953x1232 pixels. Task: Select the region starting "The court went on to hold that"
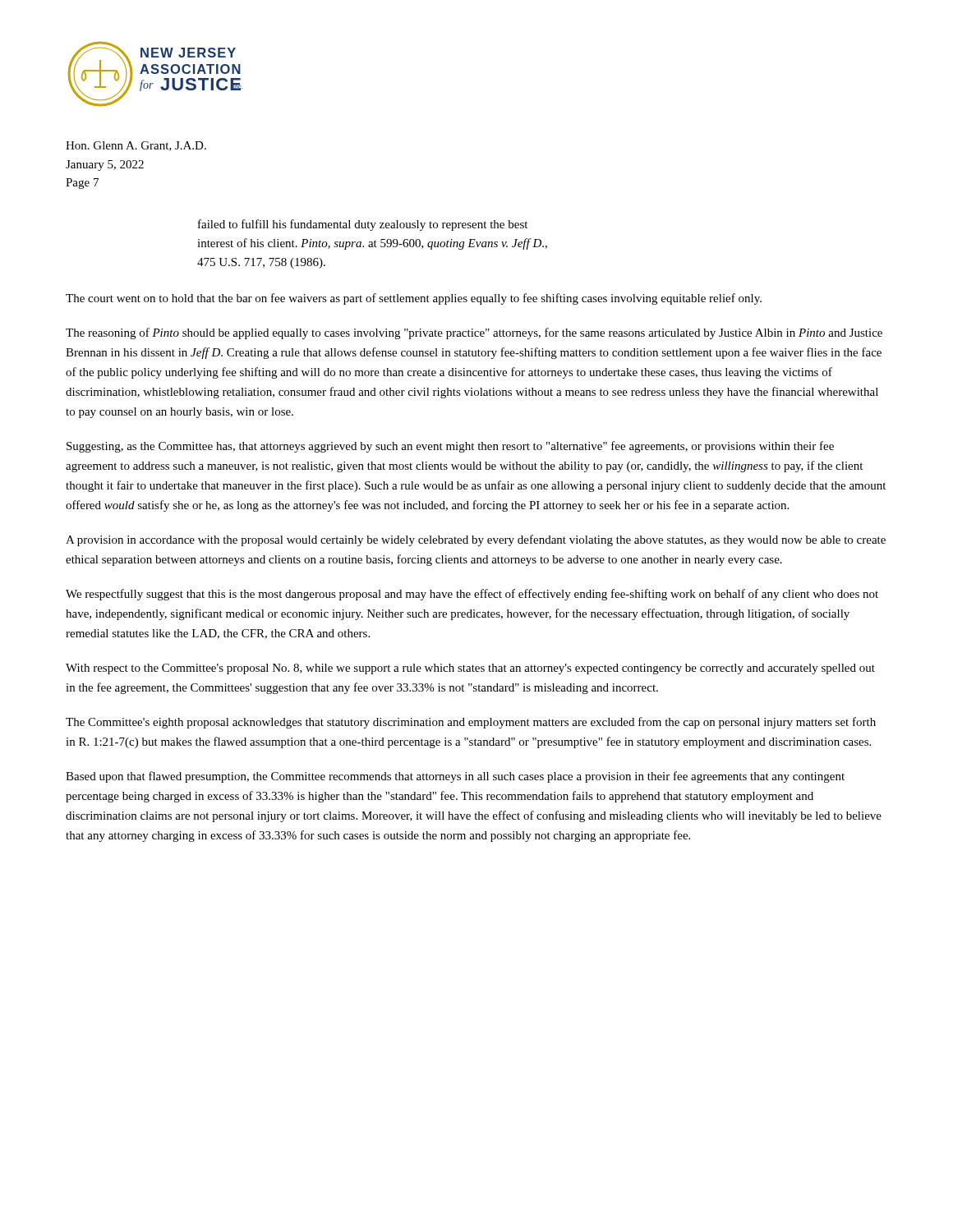(414, 298)
